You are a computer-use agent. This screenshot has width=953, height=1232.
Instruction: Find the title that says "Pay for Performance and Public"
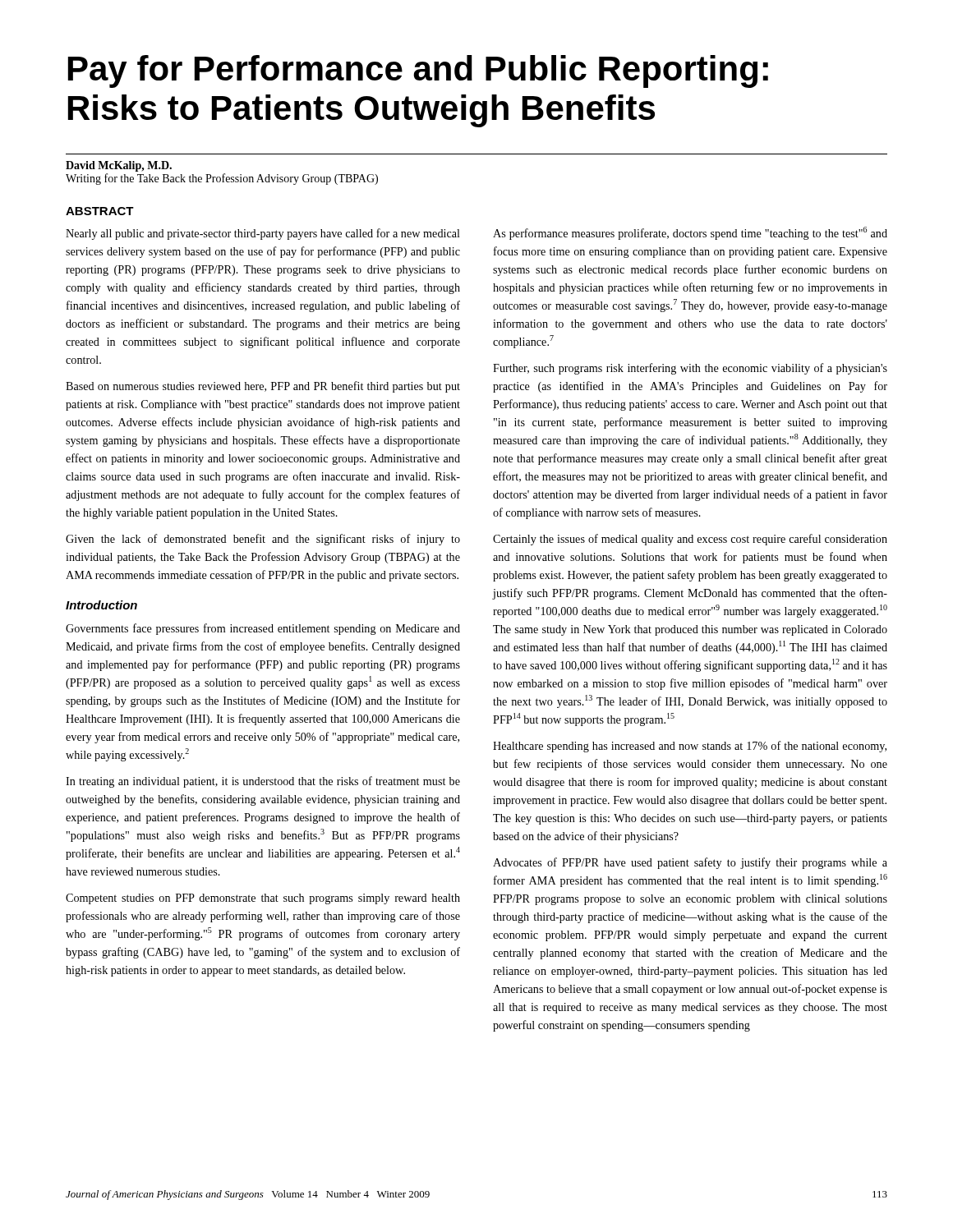tap(476, 89)
